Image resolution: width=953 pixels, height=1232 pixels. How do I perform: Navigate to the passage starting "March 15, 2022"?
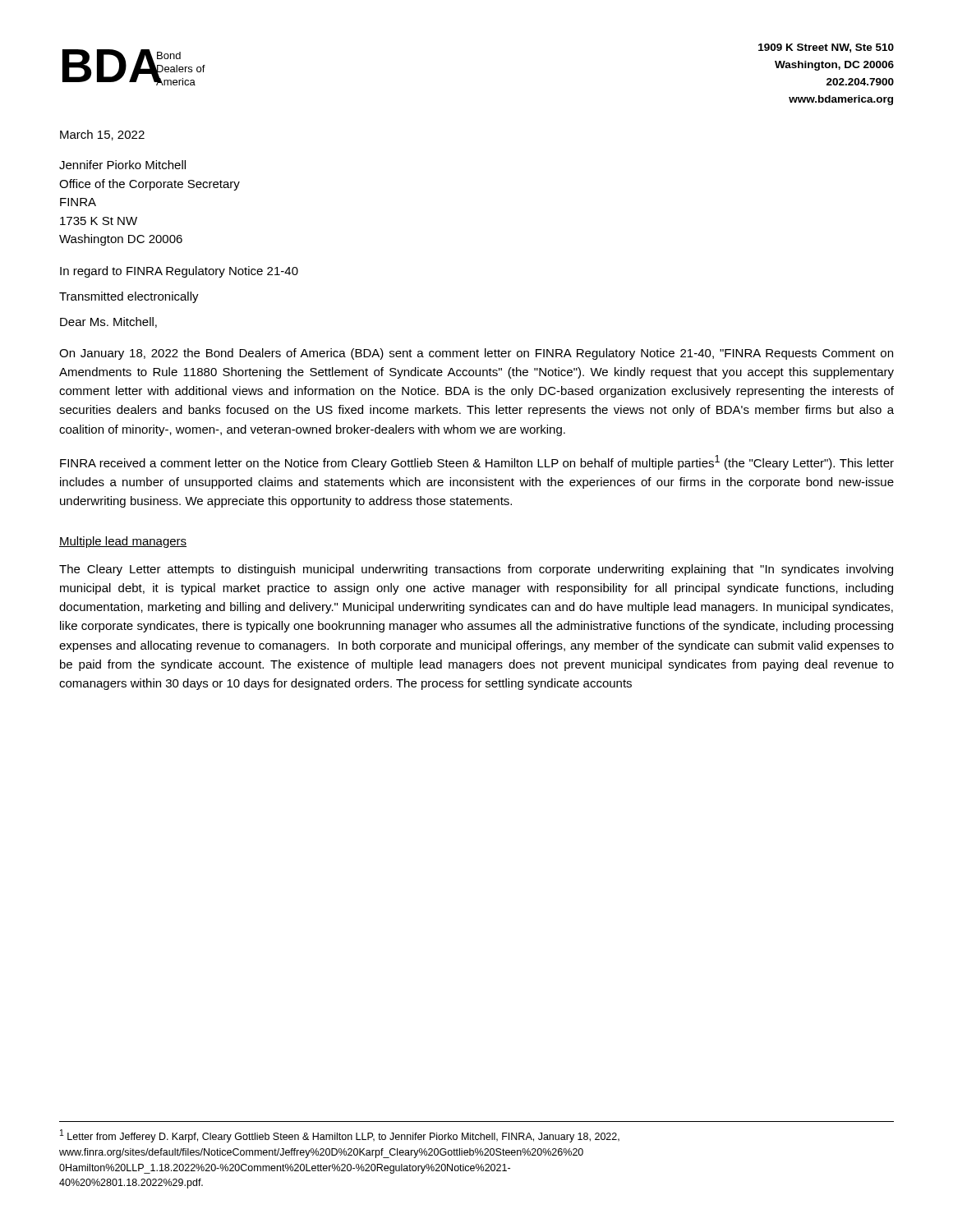(x=102, y=134)
